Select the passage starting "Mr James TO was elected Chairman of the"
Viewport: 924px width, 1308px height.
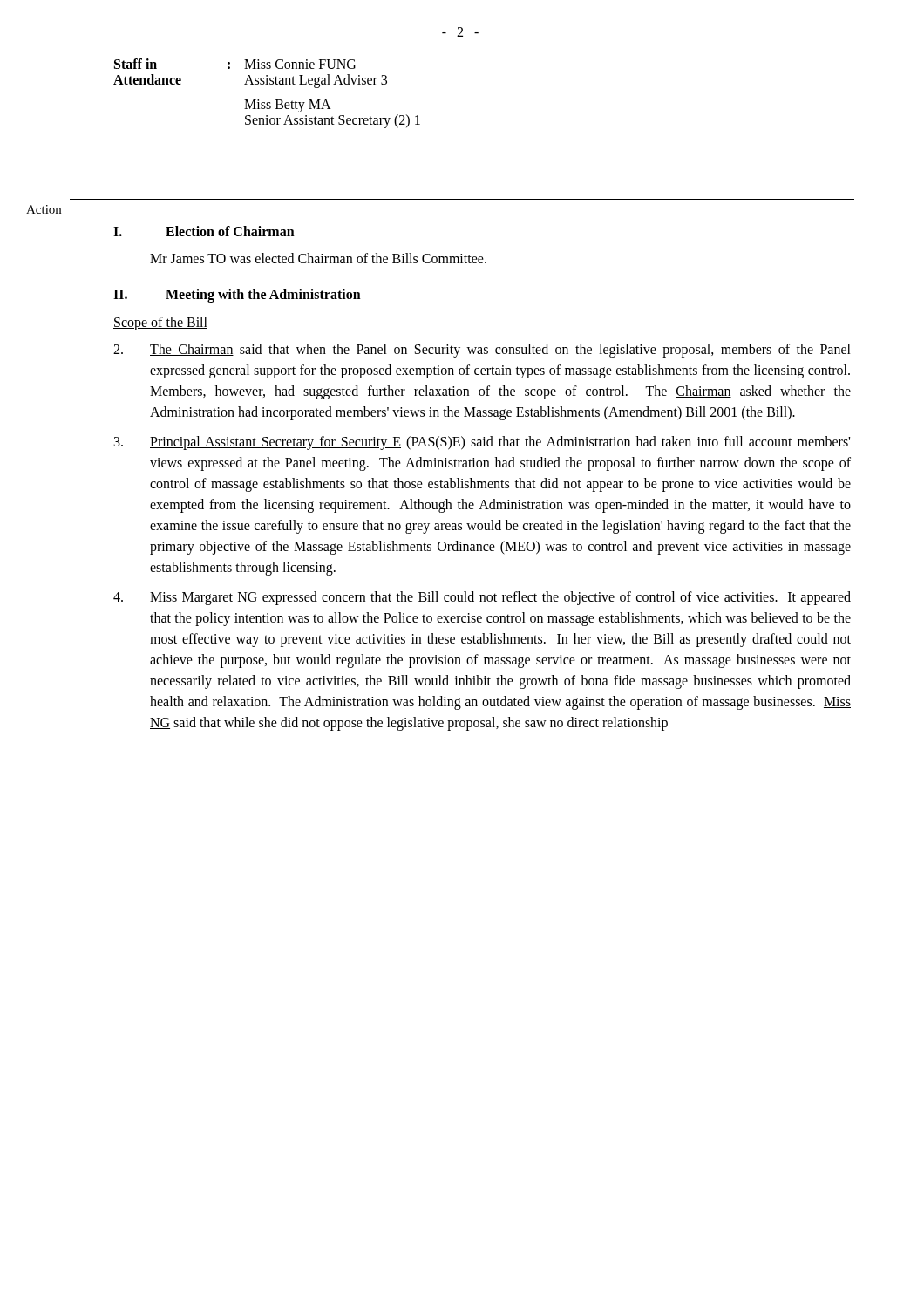point(319,259)
